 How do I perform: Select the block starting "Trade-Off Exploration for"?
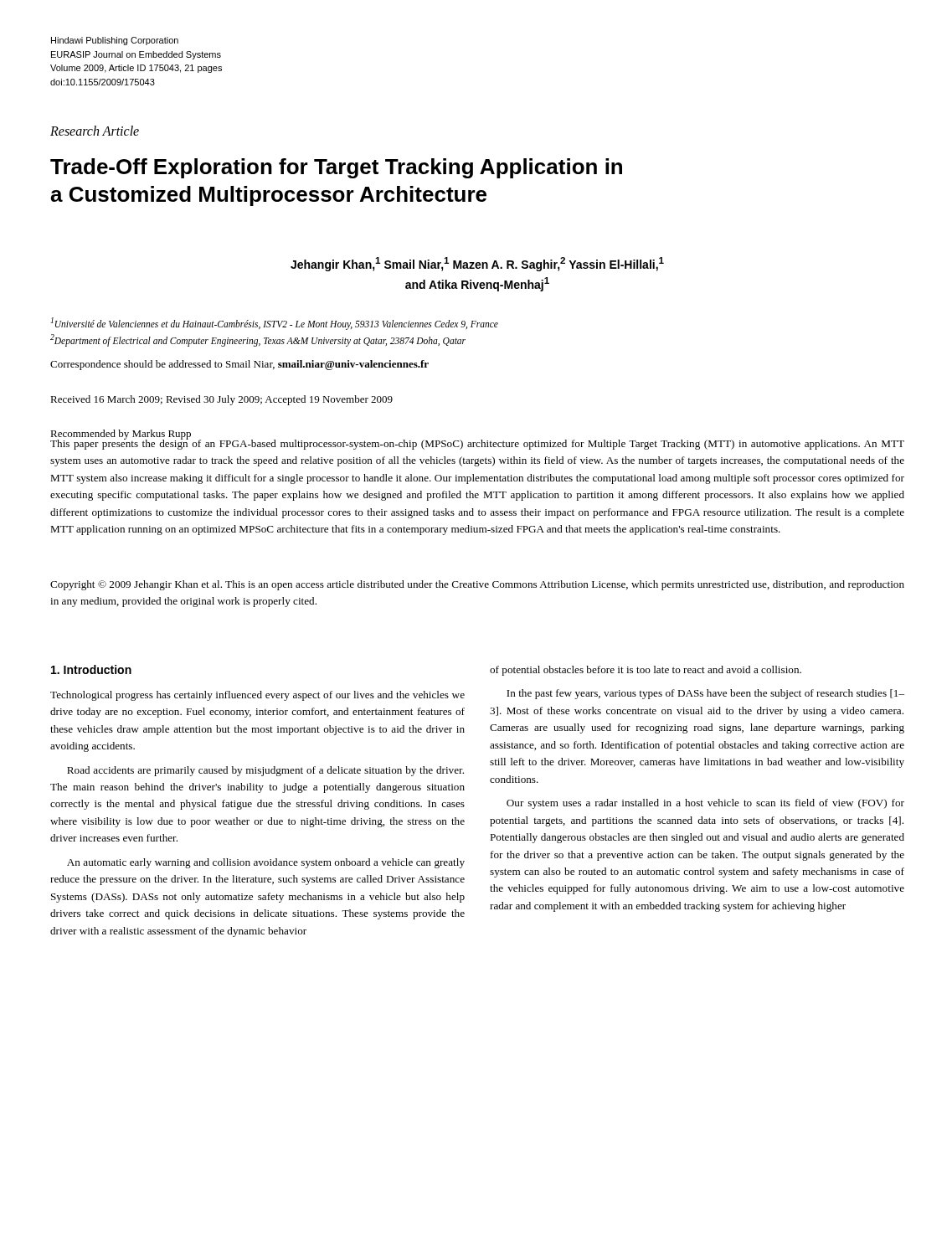[337, 180]
